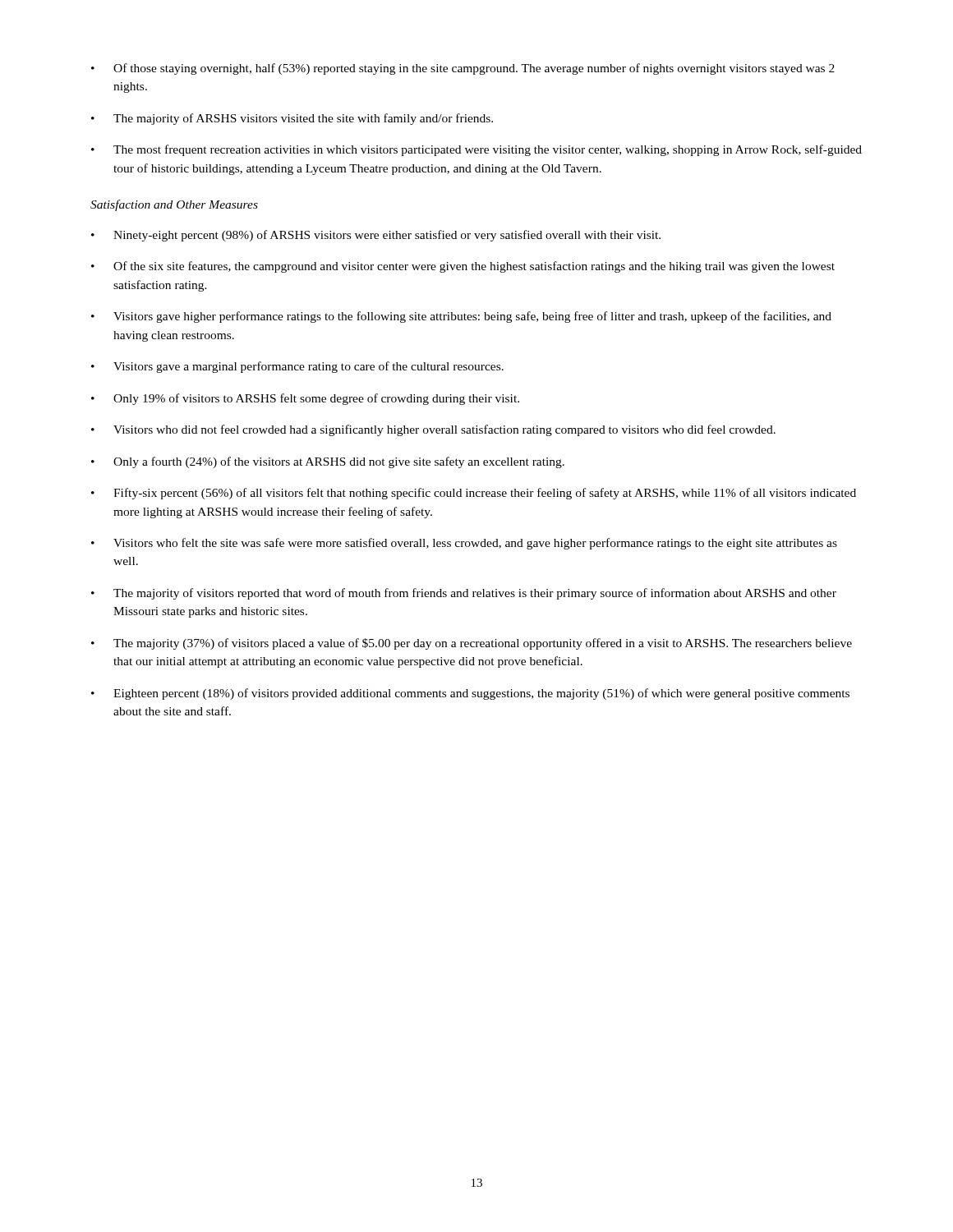The height and width of the screenshot is (1232, 953).
Task: Click on the text starting "• The most frequent recreation activities in which"
Action: tap(476, 159)
